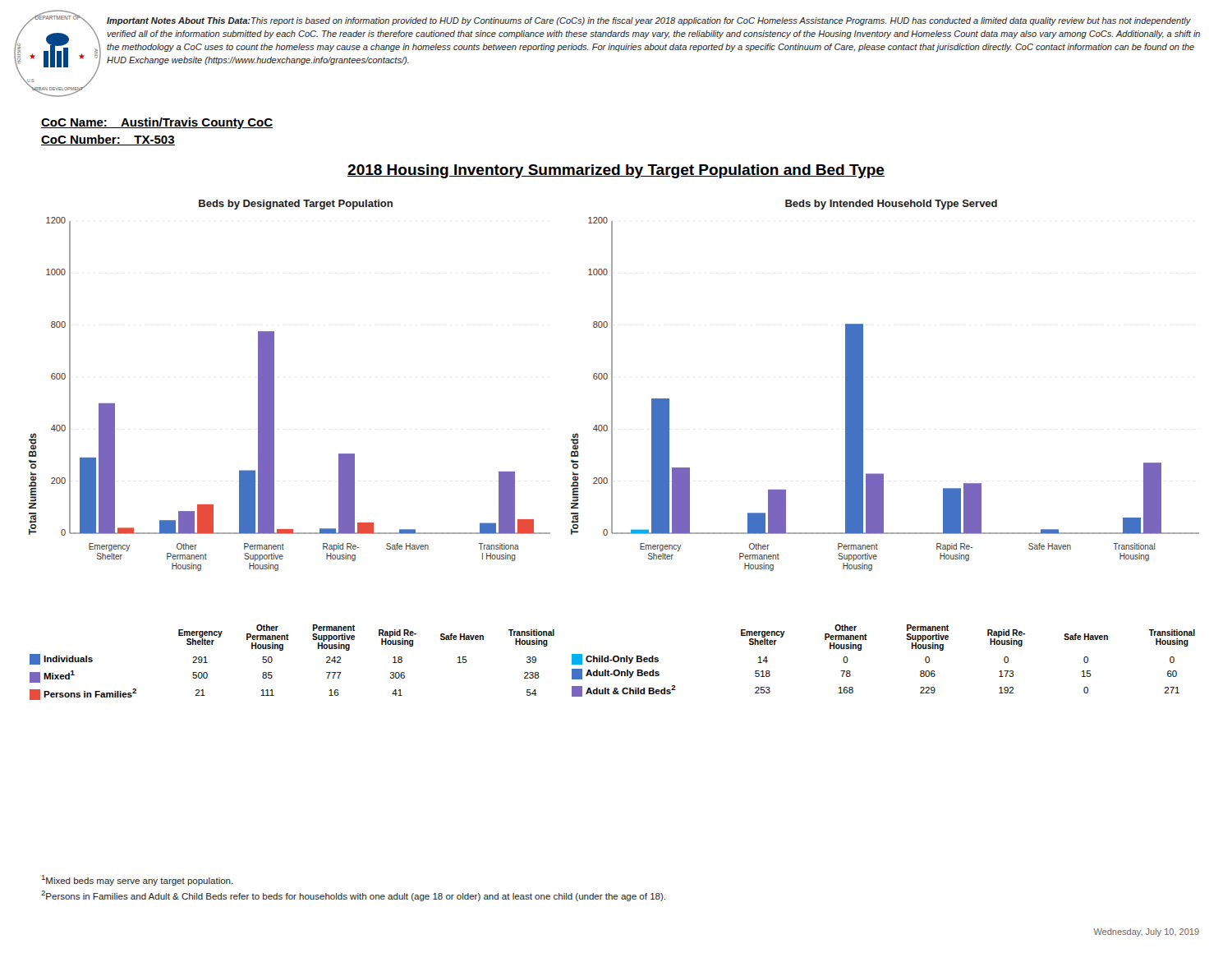
Task: Find the title that reads "2018 Housing Inventory"
Action: point(616,170)
